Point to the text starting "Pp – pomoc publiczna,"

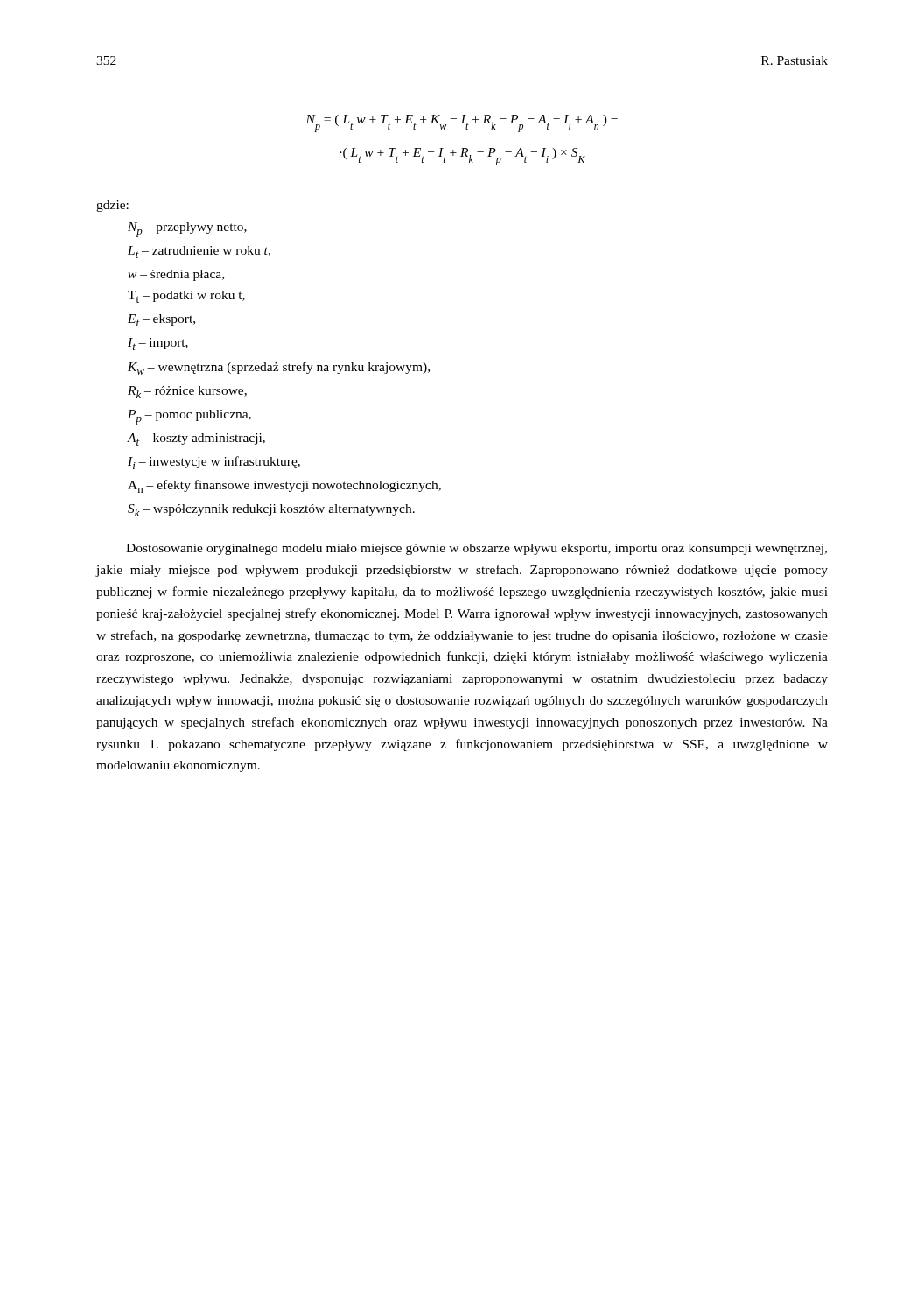(190, 415)
